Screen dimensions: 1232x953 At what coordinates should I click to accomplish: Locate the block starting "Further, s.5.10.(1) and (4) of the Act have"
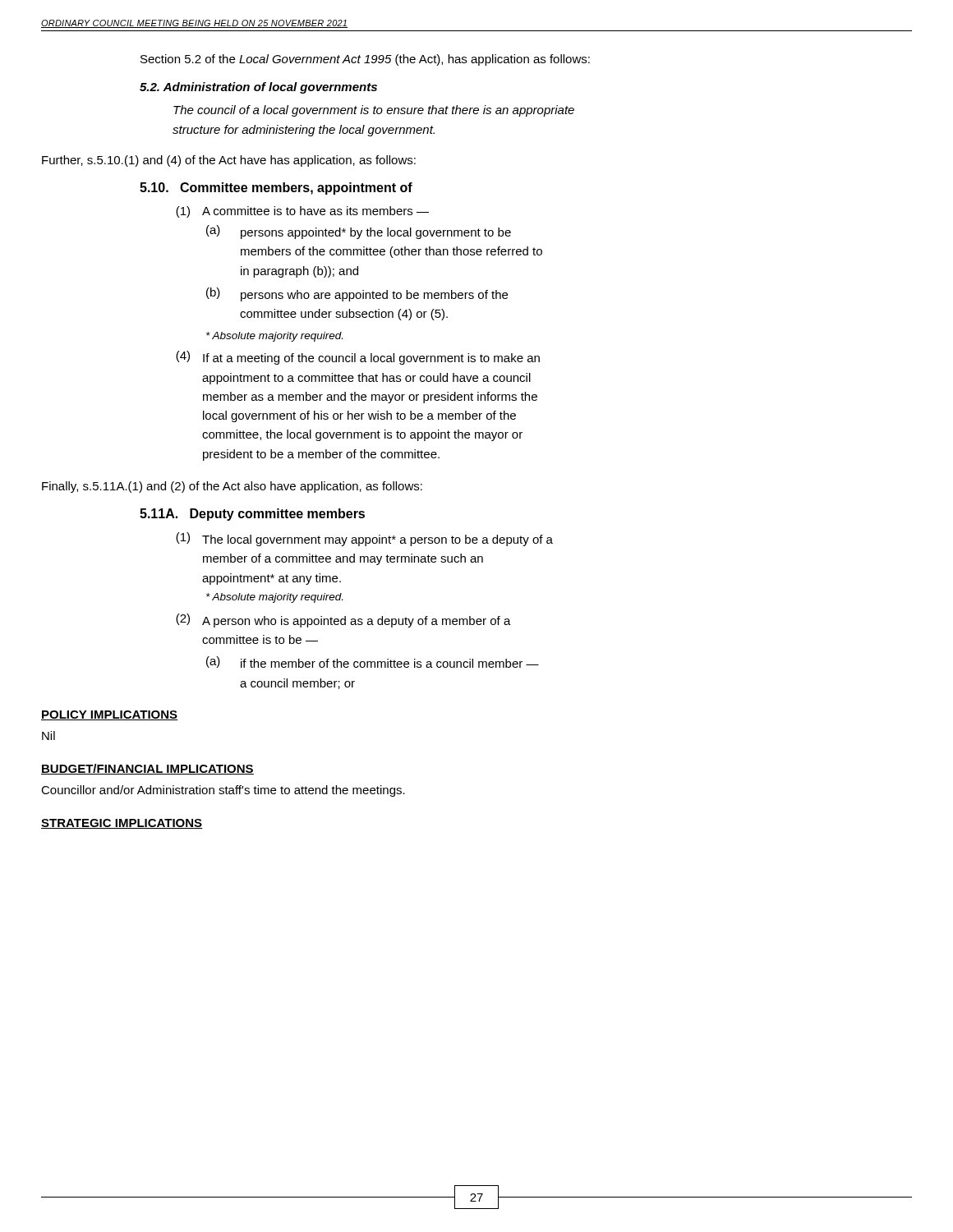click(x=229, y=160)
